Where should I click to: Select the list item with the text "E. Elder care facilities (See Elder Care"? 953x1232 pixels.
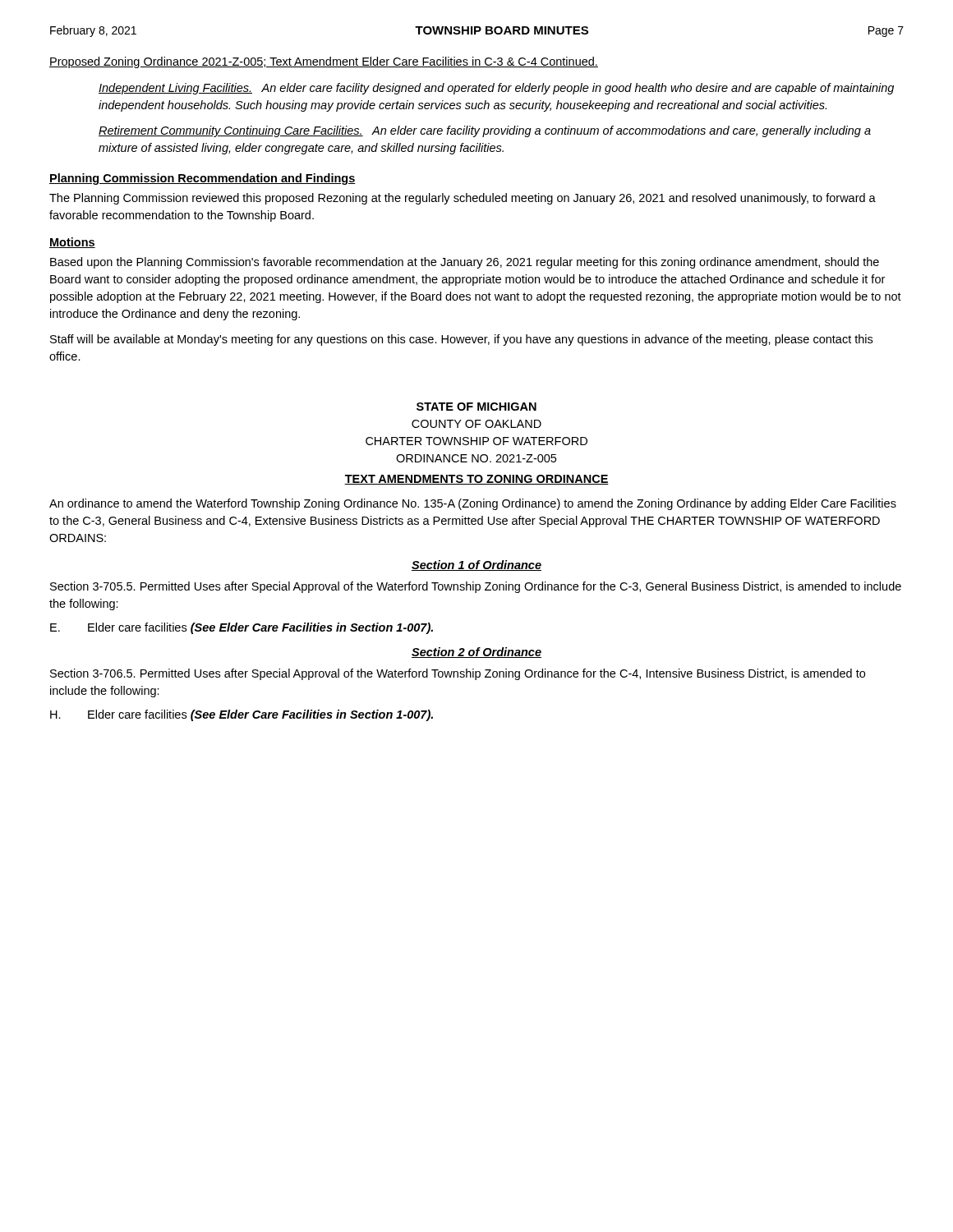pos(242,628)
